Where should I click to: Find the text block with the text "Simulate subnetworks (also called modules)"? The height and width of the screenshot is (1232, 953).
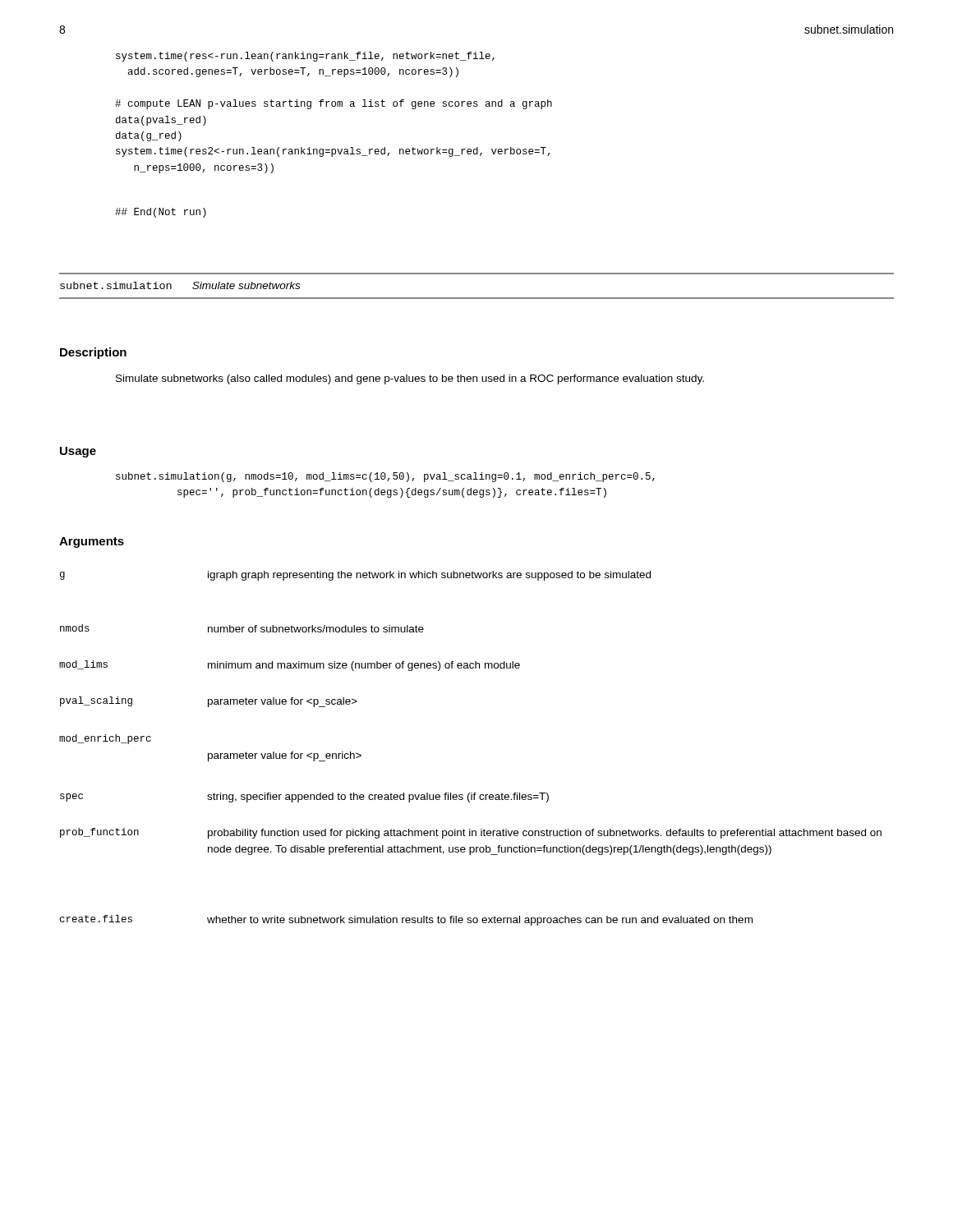tap(410, 378)
